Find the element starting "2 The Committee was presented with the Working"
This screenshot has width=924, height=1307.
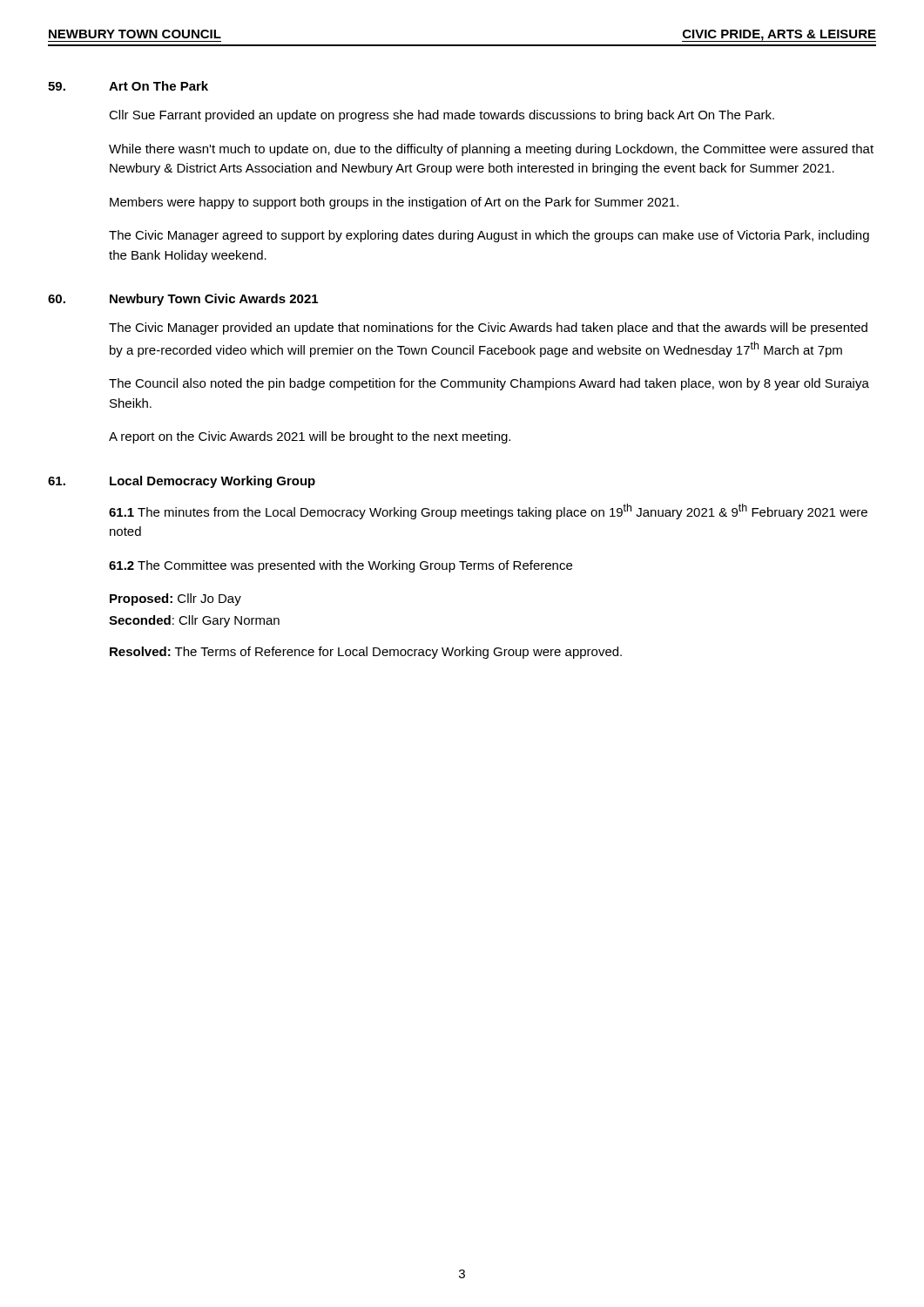point(341,565)
